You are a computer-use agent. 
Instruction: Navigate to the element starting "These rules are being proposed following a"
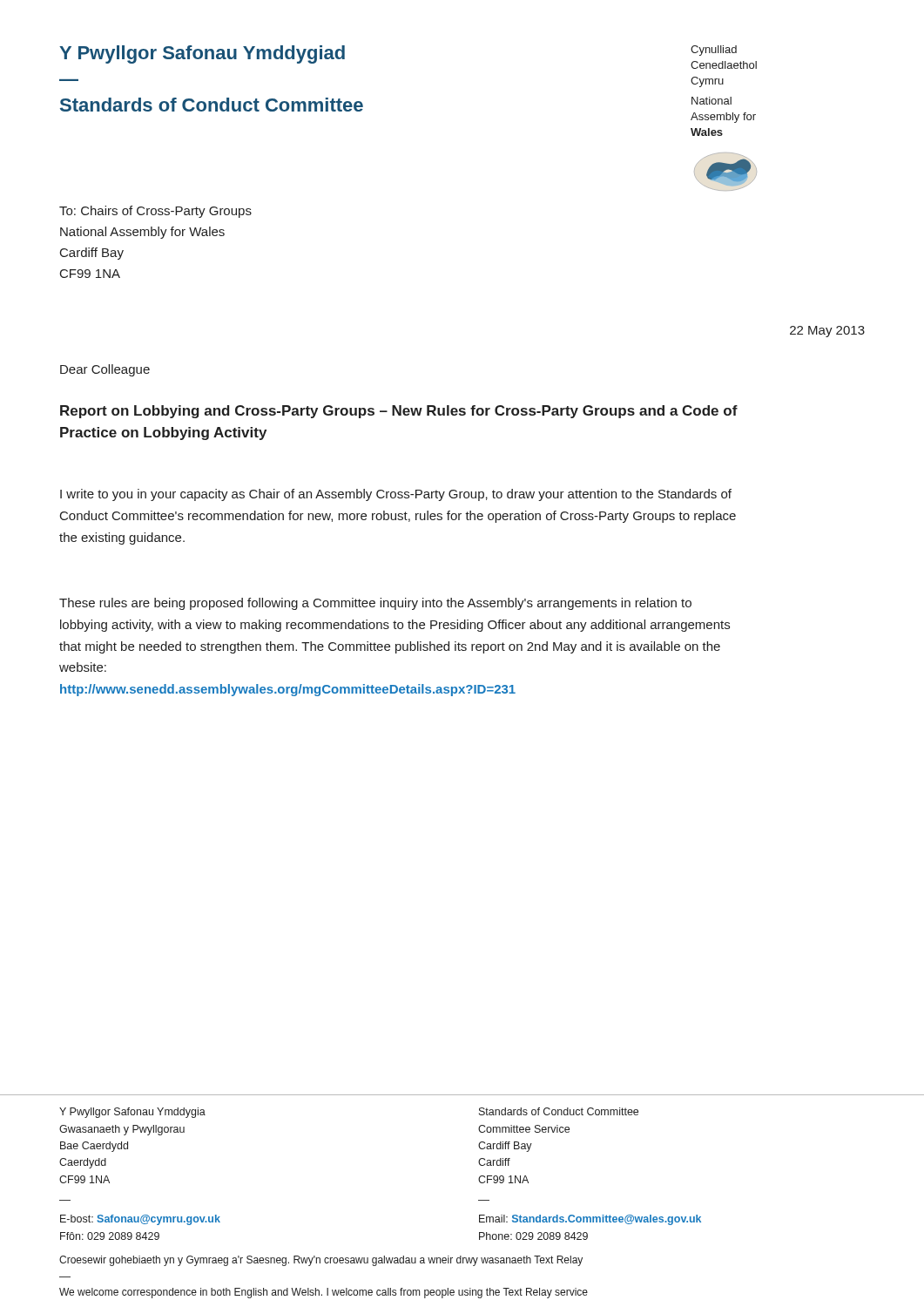tap(395, 646)
